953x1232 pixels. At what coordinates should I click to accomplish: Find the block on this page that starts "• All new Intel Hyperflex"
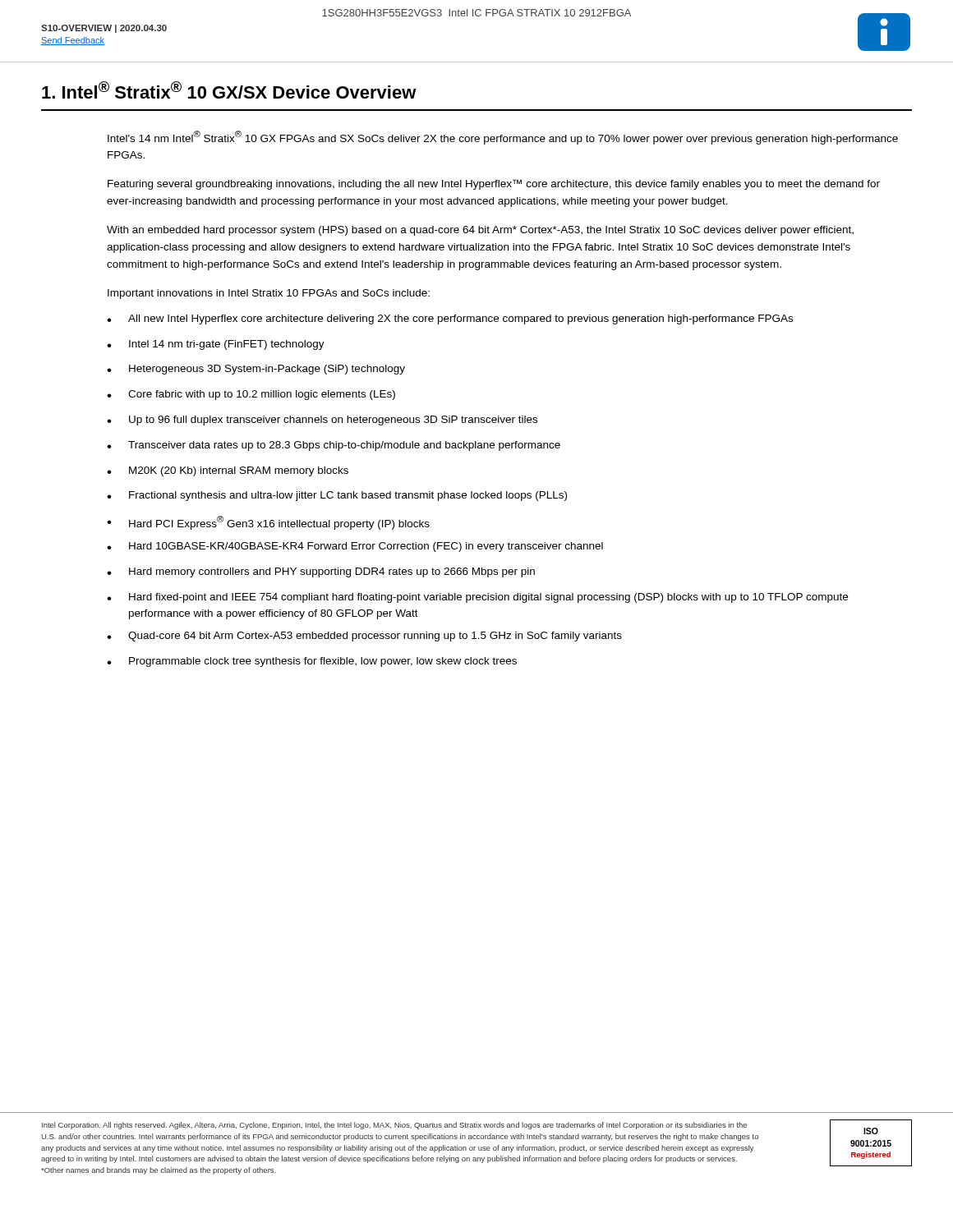pos(450,320)
